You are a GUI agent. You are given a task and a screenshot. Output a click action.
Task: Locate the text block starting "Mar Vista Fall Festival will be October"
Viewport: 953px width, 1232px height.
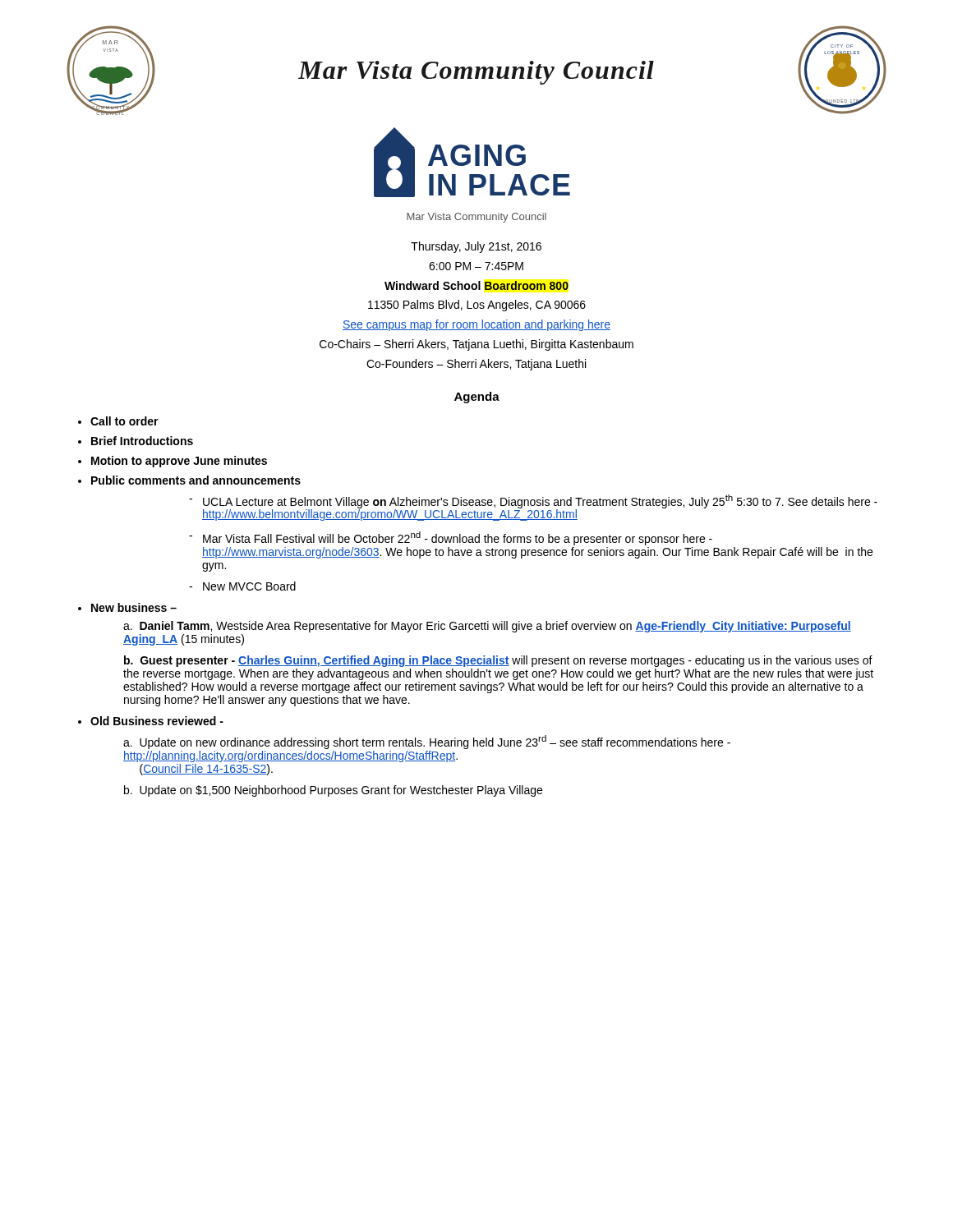point(538,550)
